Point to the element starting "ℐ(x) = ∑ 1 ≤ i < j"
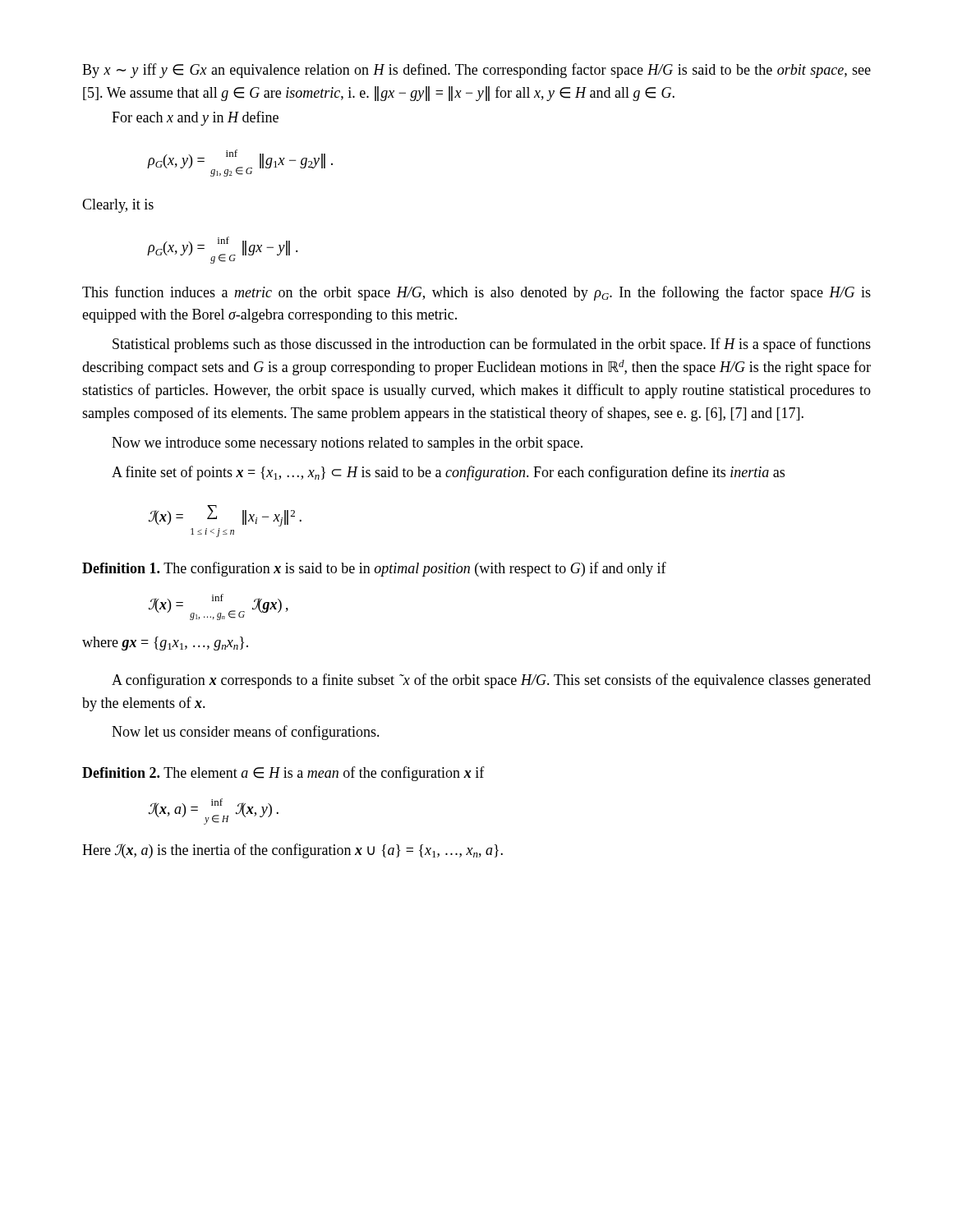 tap(225, 518)
